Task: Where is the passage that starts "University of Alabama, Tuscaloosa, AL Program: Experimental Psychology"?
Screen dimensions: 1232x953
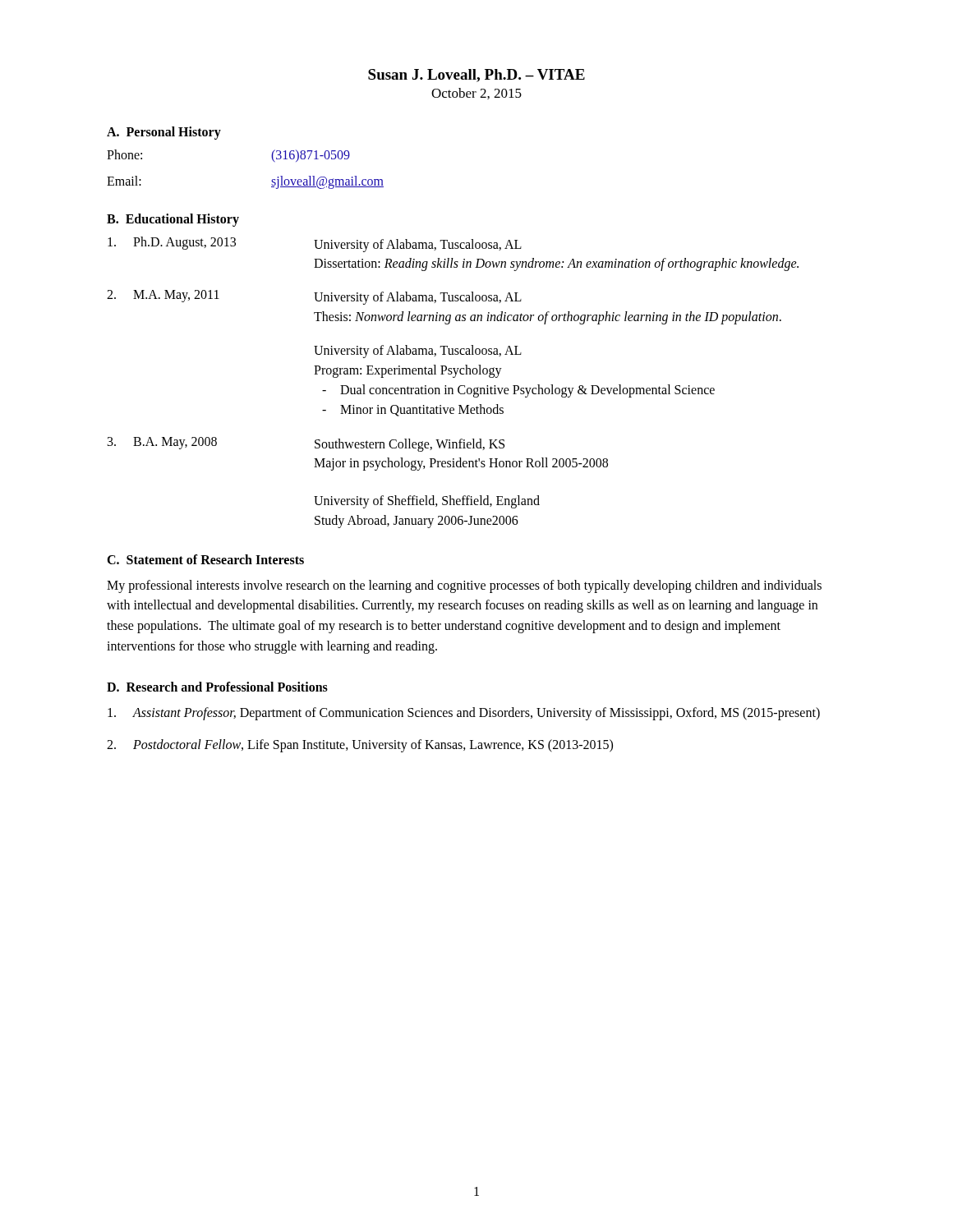Action: pyautogui.click(x=580, y=381)
